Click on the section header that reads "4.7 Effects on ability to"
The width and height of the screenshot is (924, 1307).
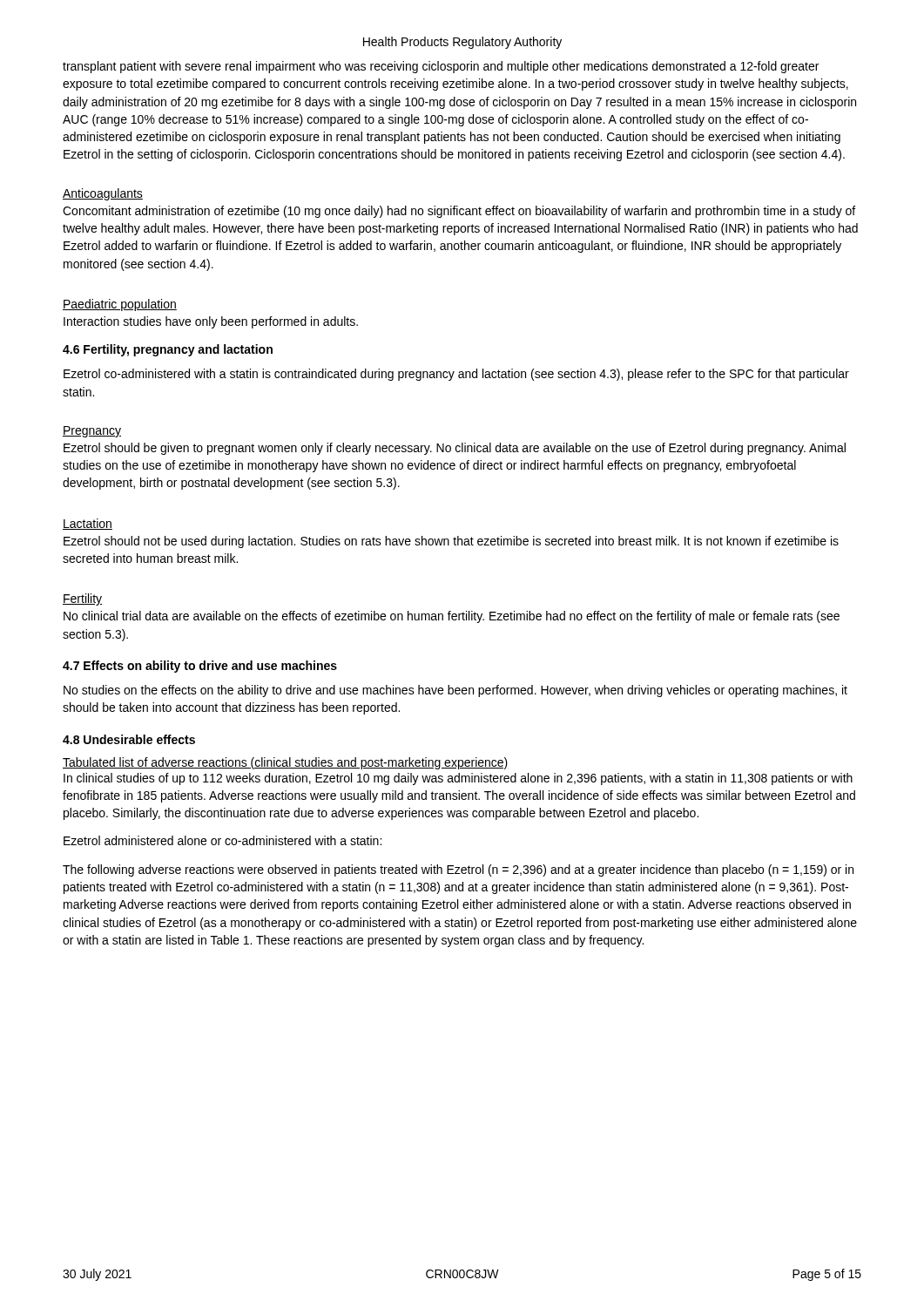pyautogui.click(x=200, y=666)
